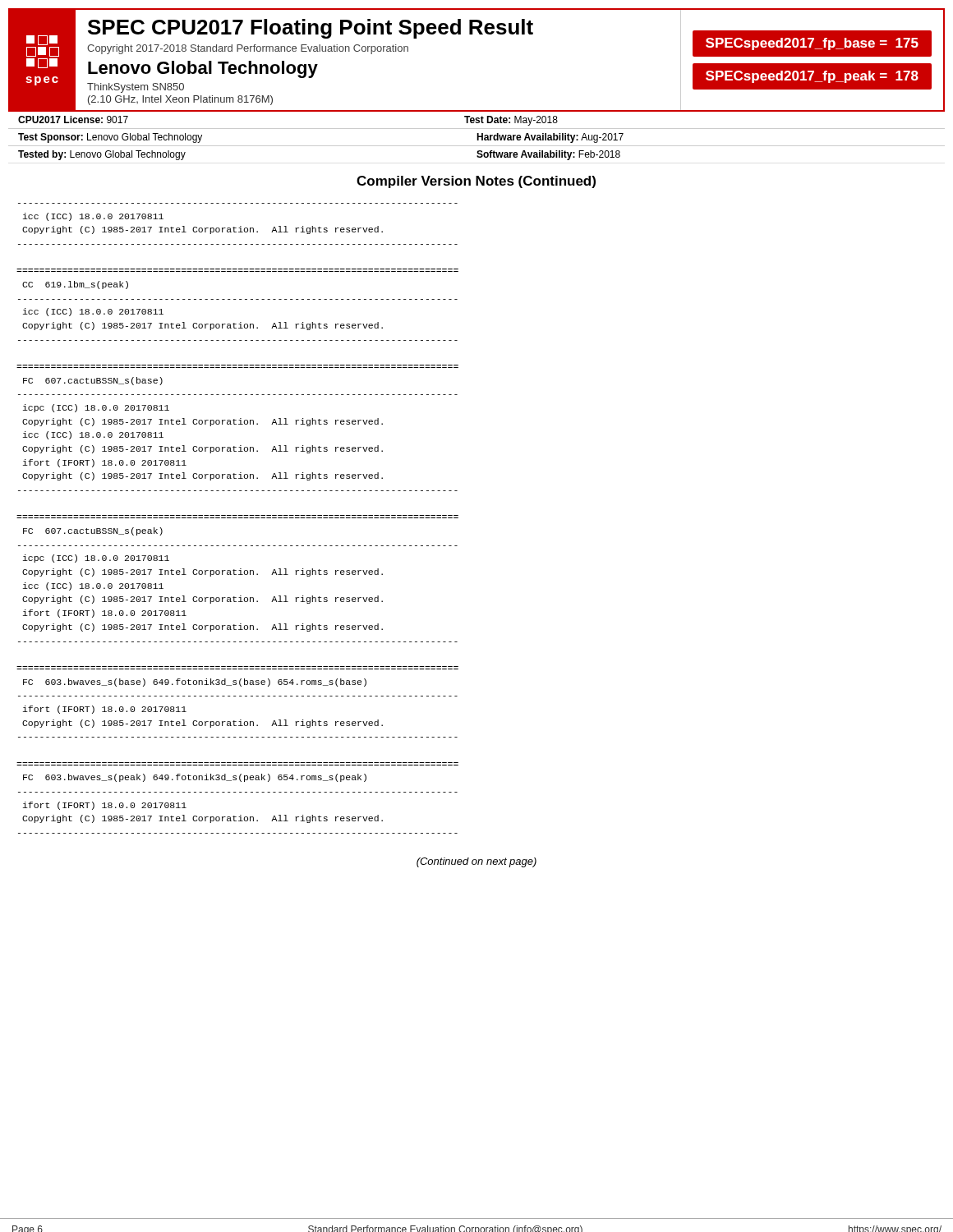Find the passage starting "Tested by: Lenovo Global Technology Software Availability:"
Image resolution: width=953 pixels, height=1232 pixels.
click(x=476, y=154)
